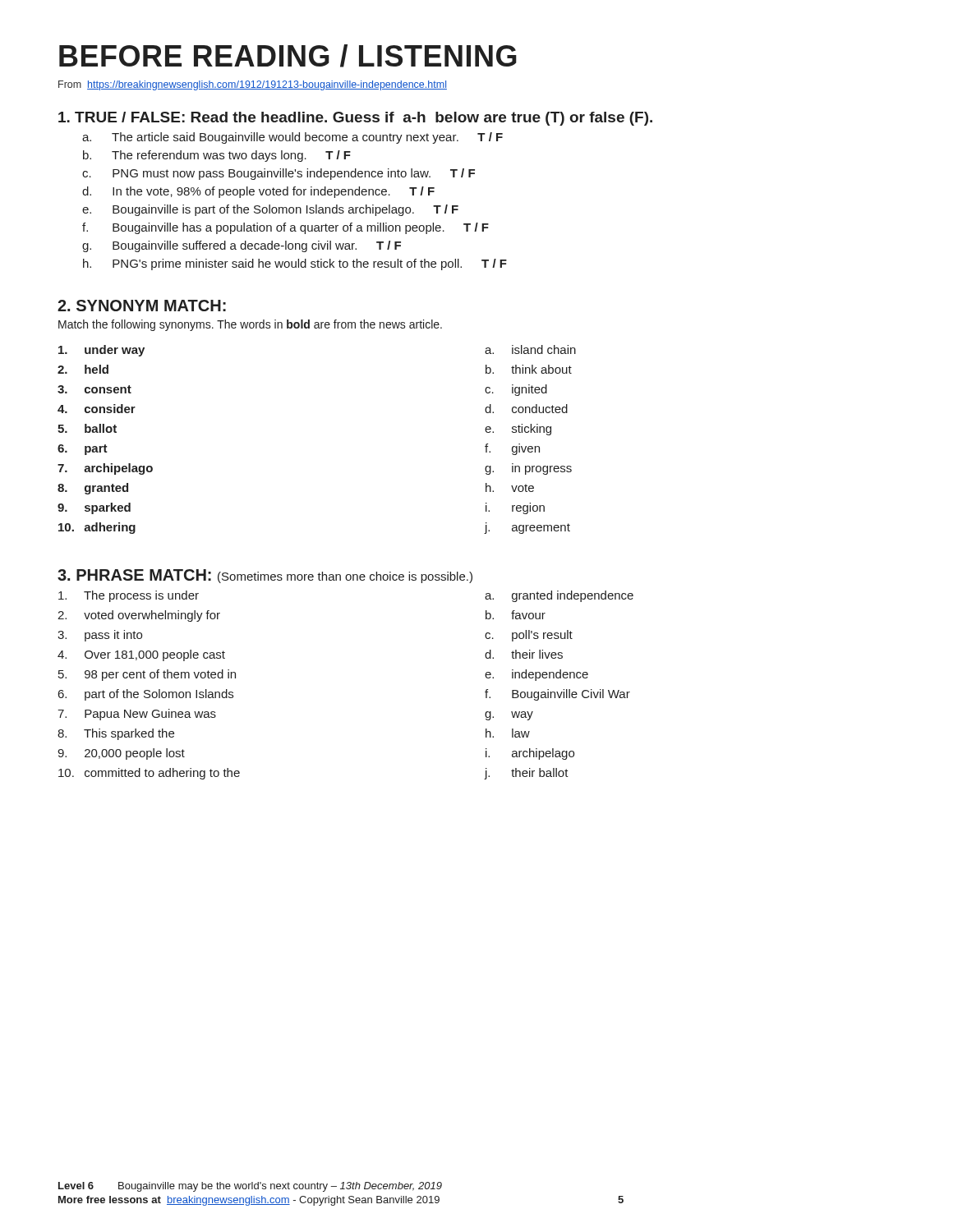
Task: Find the text block starting "Match the following synonyms. The words in bold"
Action: point(250,325)
